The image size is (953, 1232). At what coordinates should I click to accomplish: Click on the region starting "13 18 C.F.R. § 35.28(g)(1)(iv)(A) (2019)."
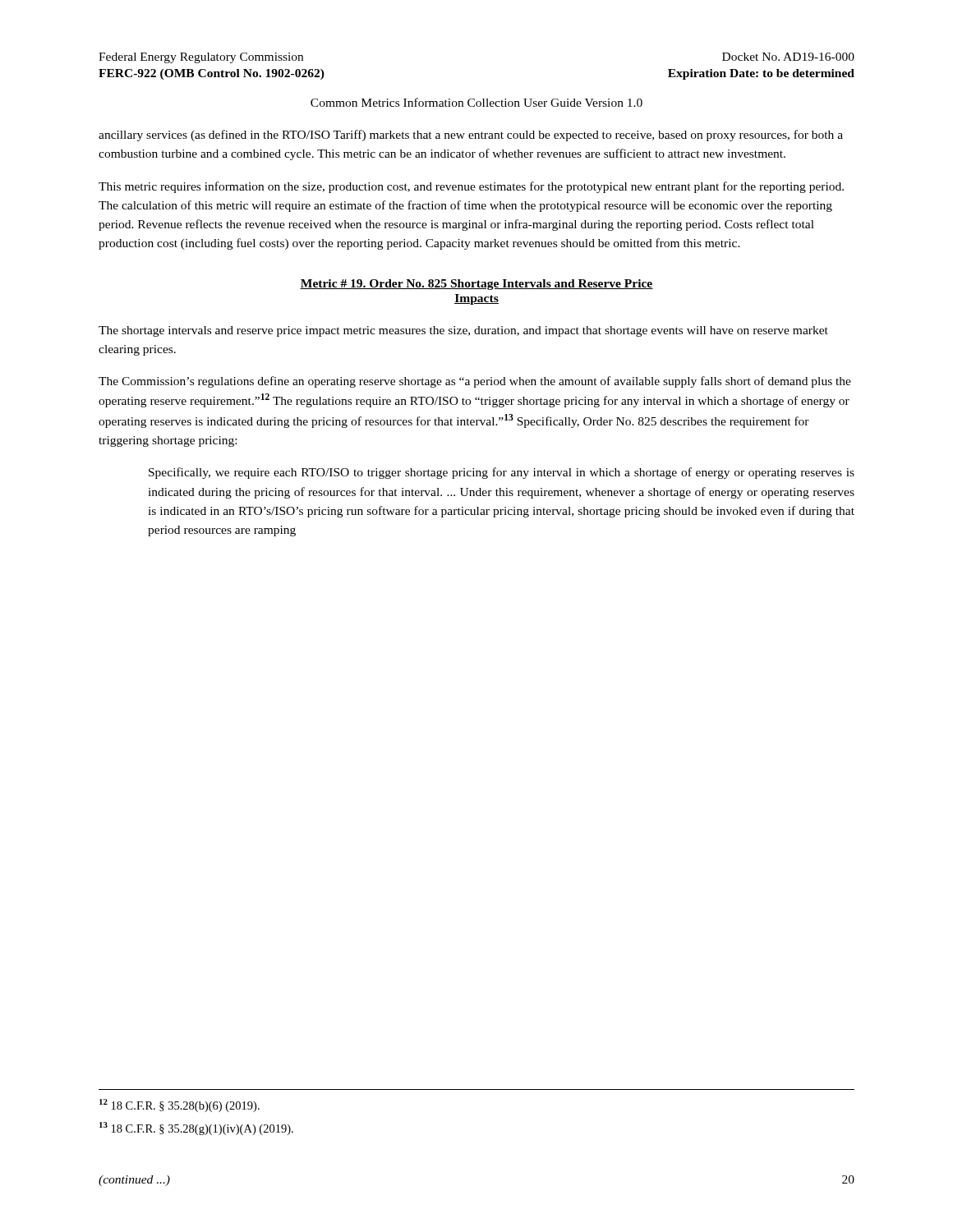[196, 1128]
